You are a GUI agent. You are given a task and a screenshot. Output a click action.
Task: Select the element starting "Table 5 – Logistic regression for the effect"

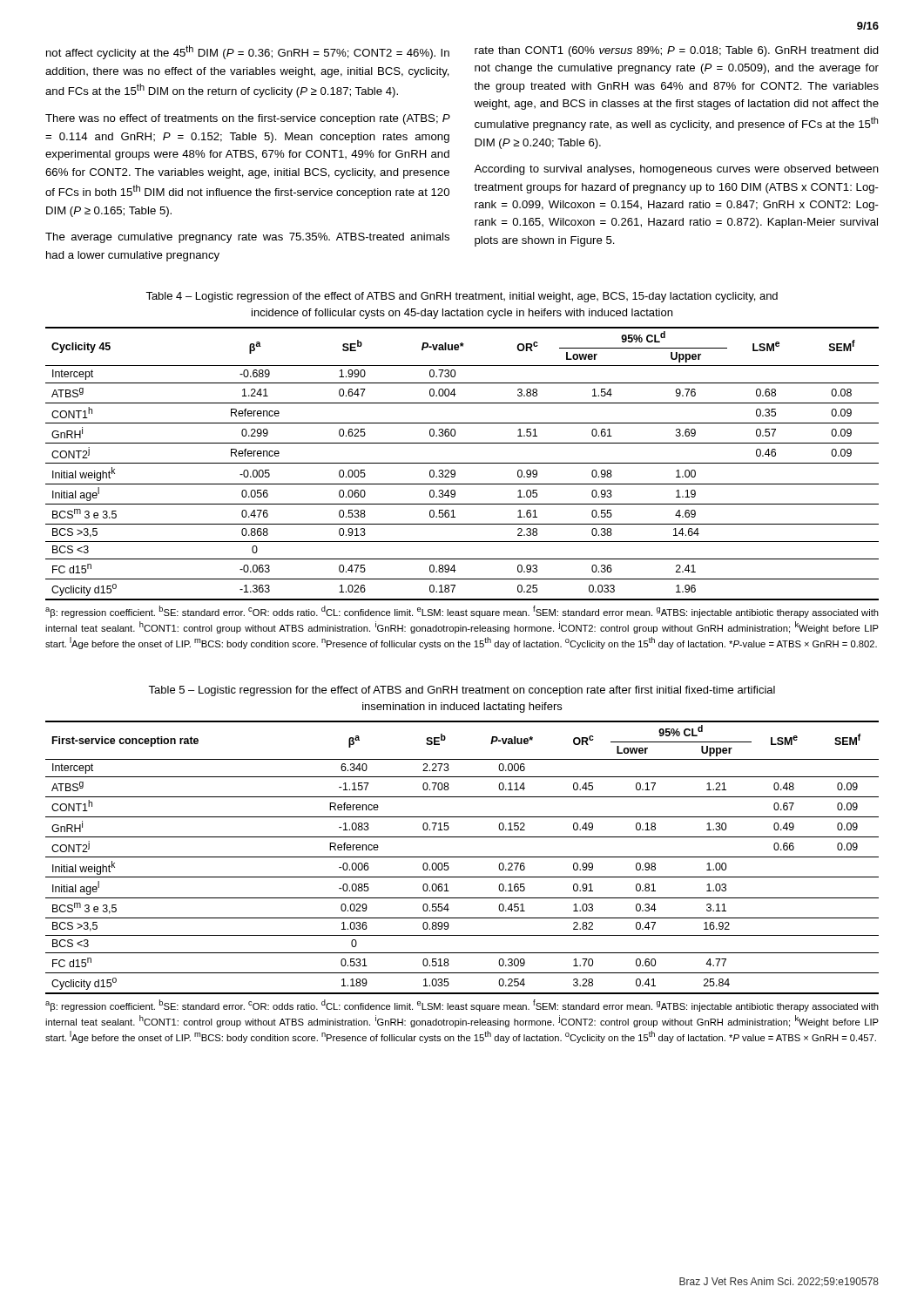[462, 698]
